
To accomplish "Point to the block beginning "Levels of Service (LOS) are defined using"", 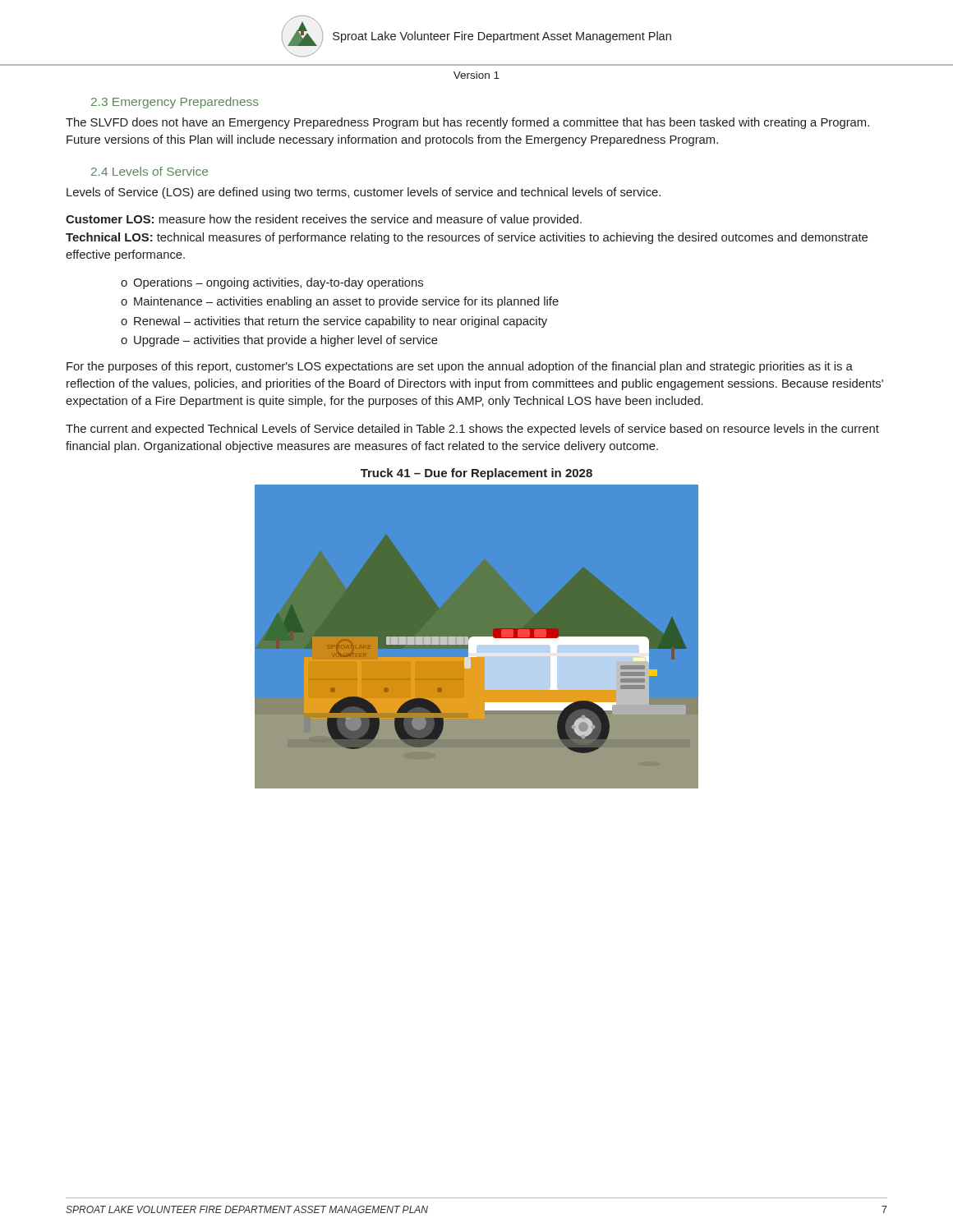I will [364, 192].
